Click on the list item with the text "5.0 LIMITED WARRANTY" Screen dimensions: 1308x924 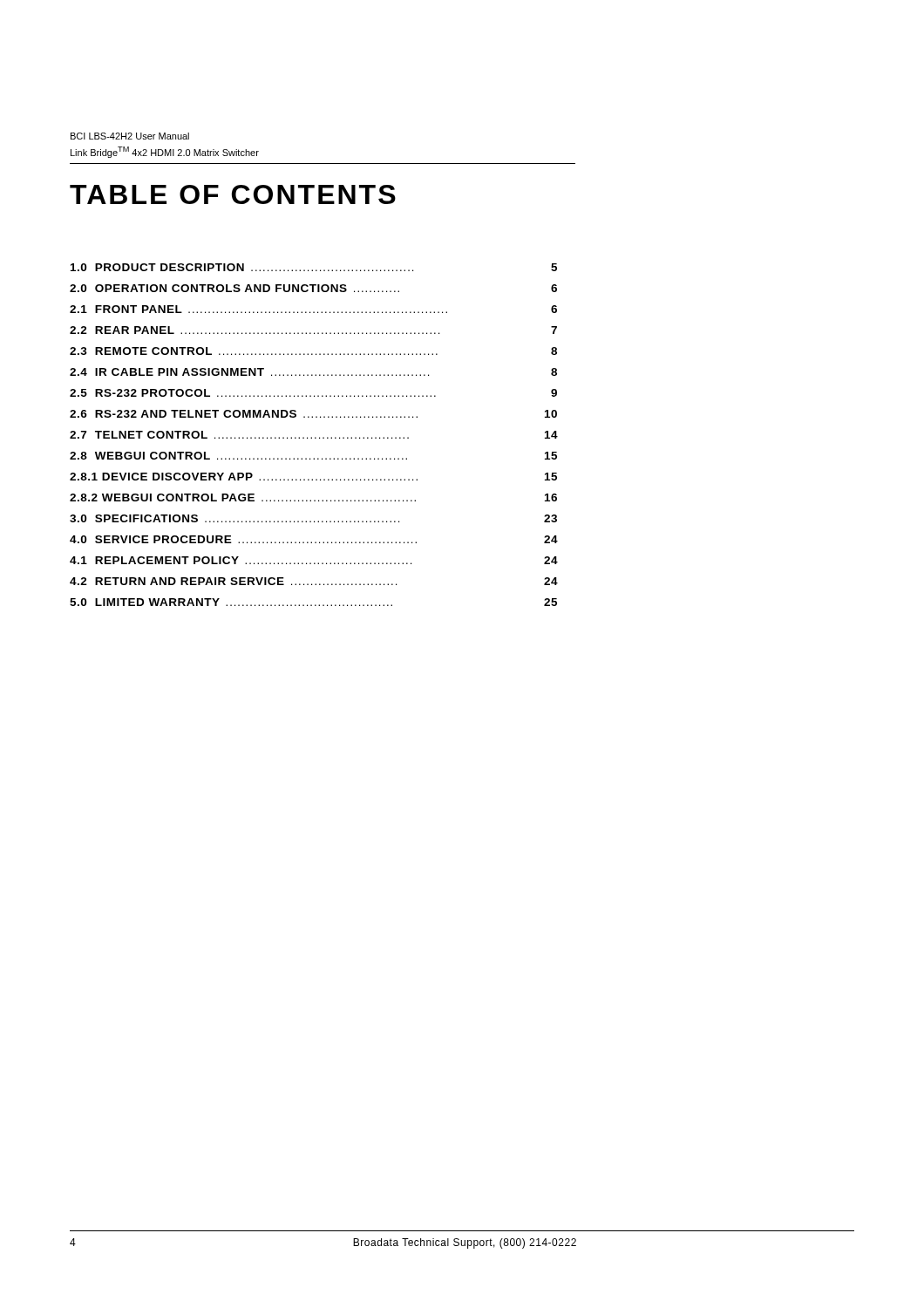(x=314, y=603)
